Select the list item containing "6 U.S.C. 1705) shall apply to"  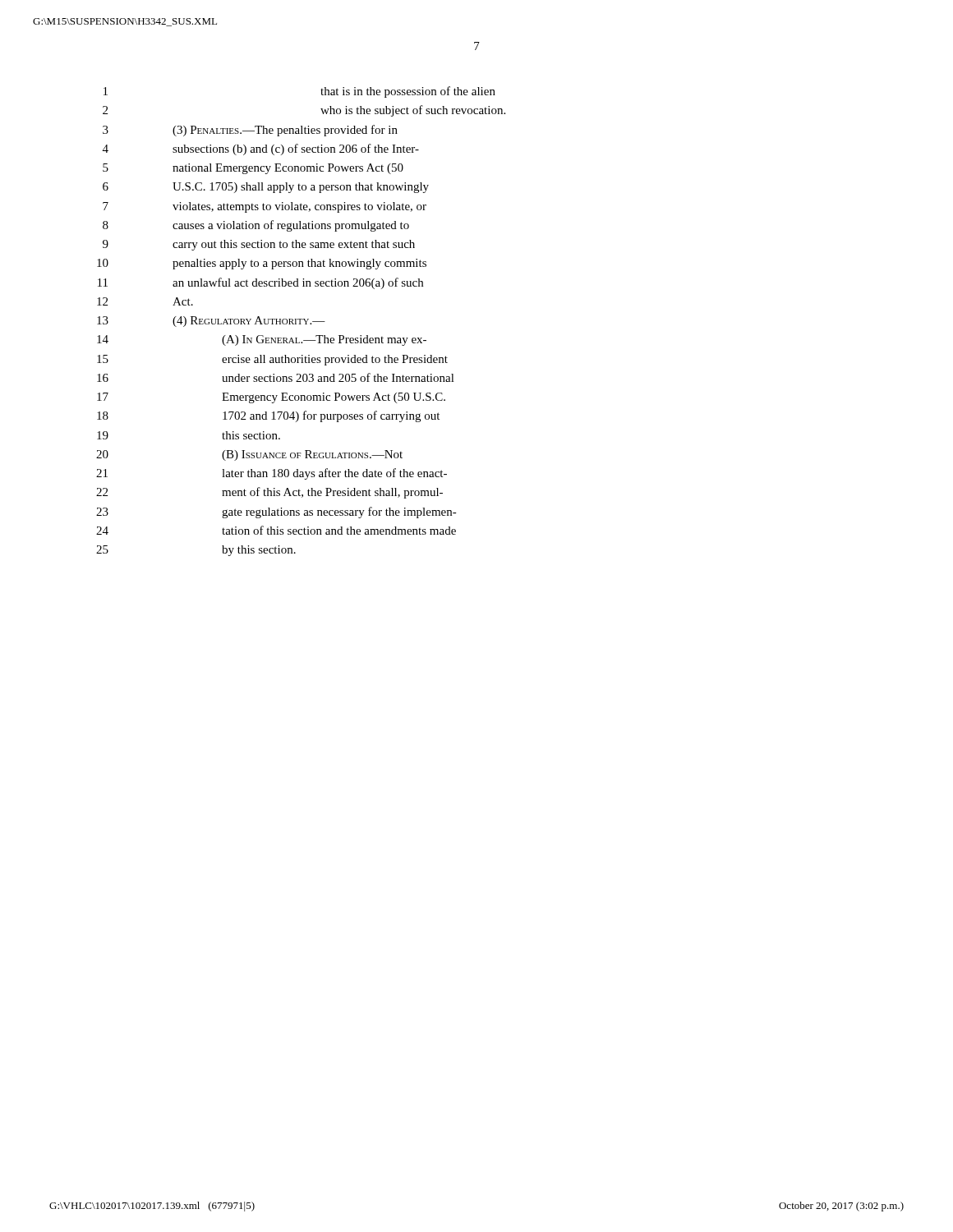click(x=266, y=188)
